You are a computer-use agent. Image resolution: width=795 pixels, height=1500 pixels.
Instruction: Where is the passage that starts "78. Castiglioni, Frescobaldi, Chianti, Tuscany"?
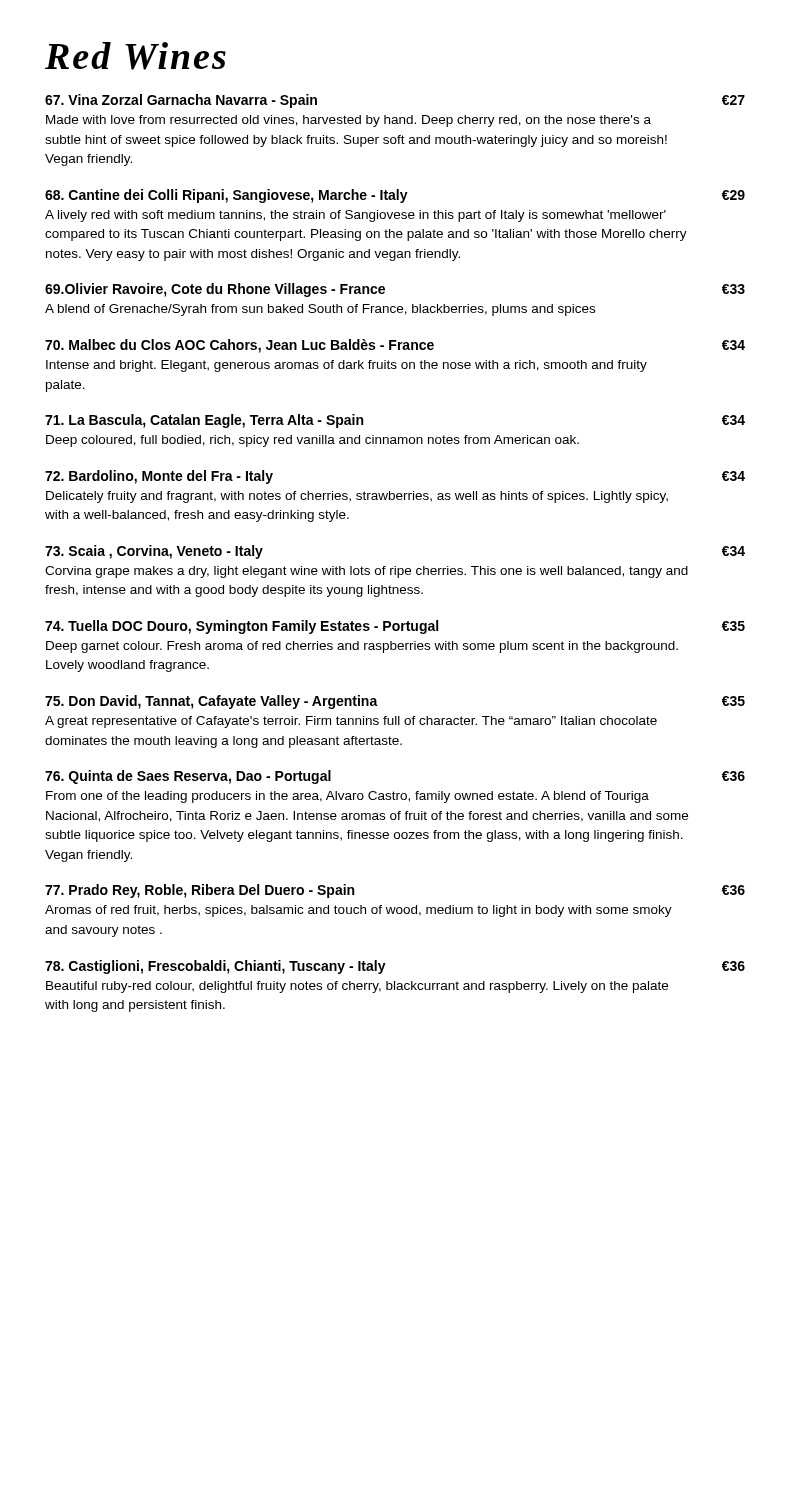(x=395, y=986)
